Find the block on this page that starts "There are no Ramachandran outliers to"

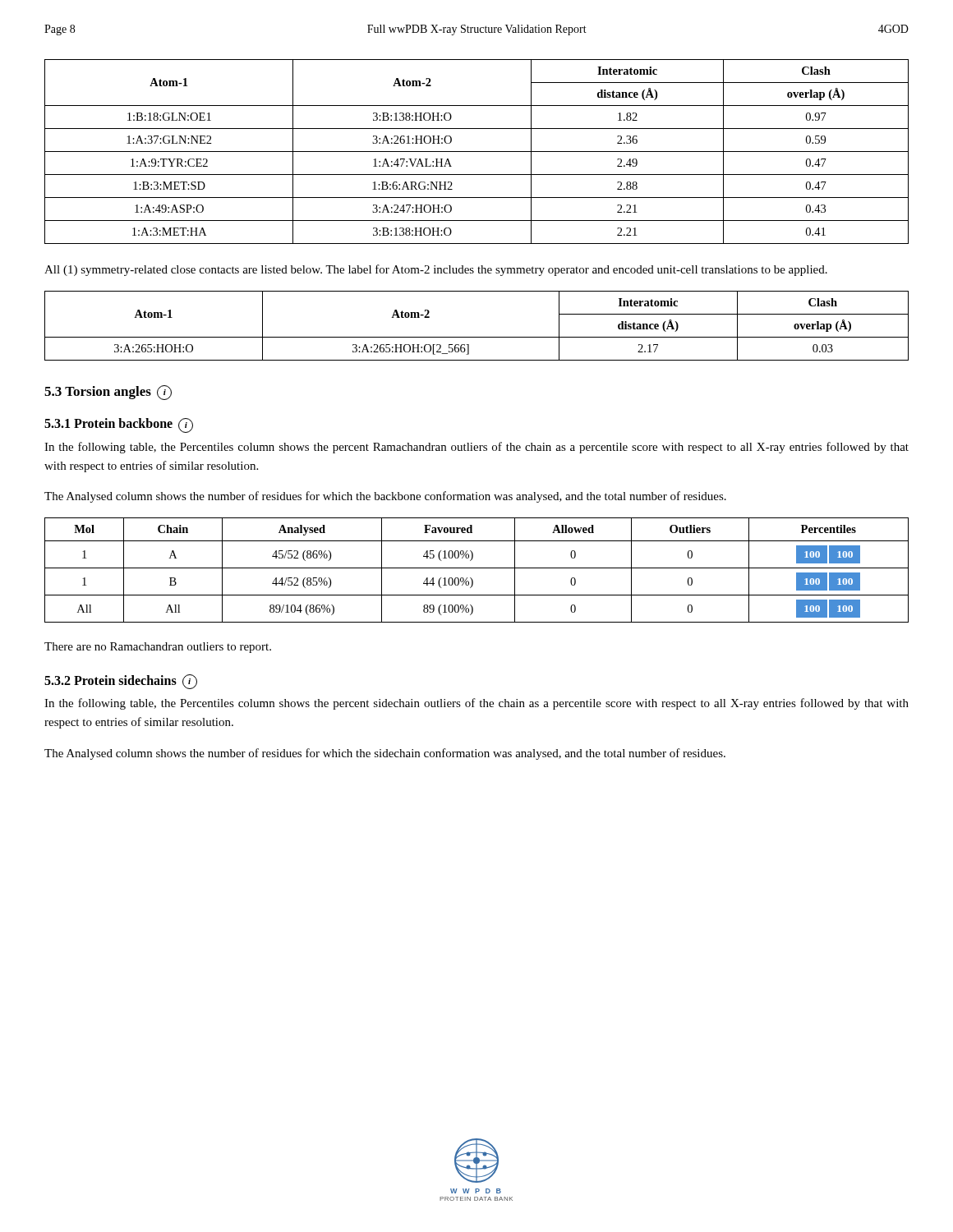pyautogui.click(x=158, y=647)
